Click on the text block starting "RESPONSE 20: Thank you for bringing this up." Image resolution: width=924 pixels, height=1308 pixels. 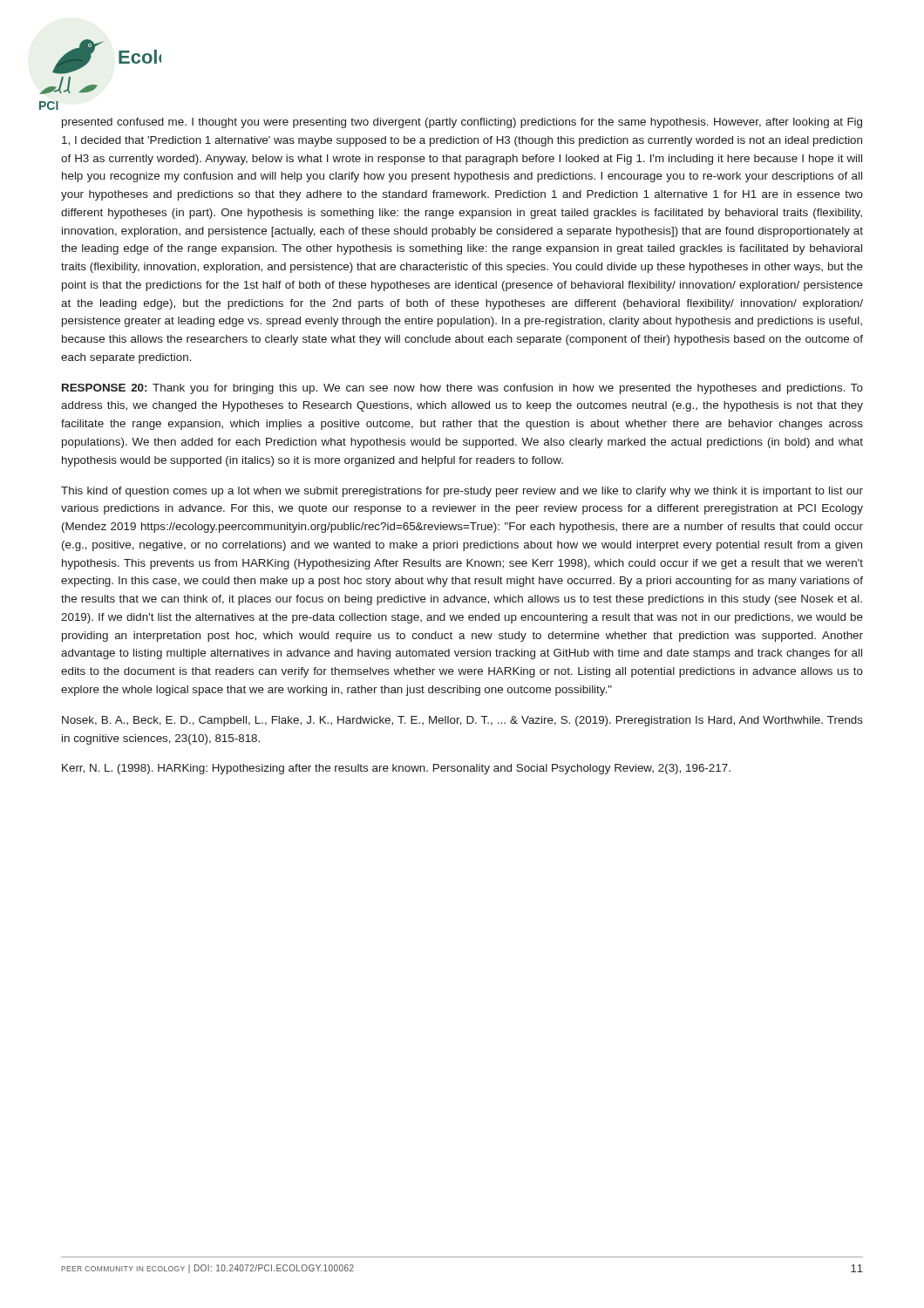[462, 424]
